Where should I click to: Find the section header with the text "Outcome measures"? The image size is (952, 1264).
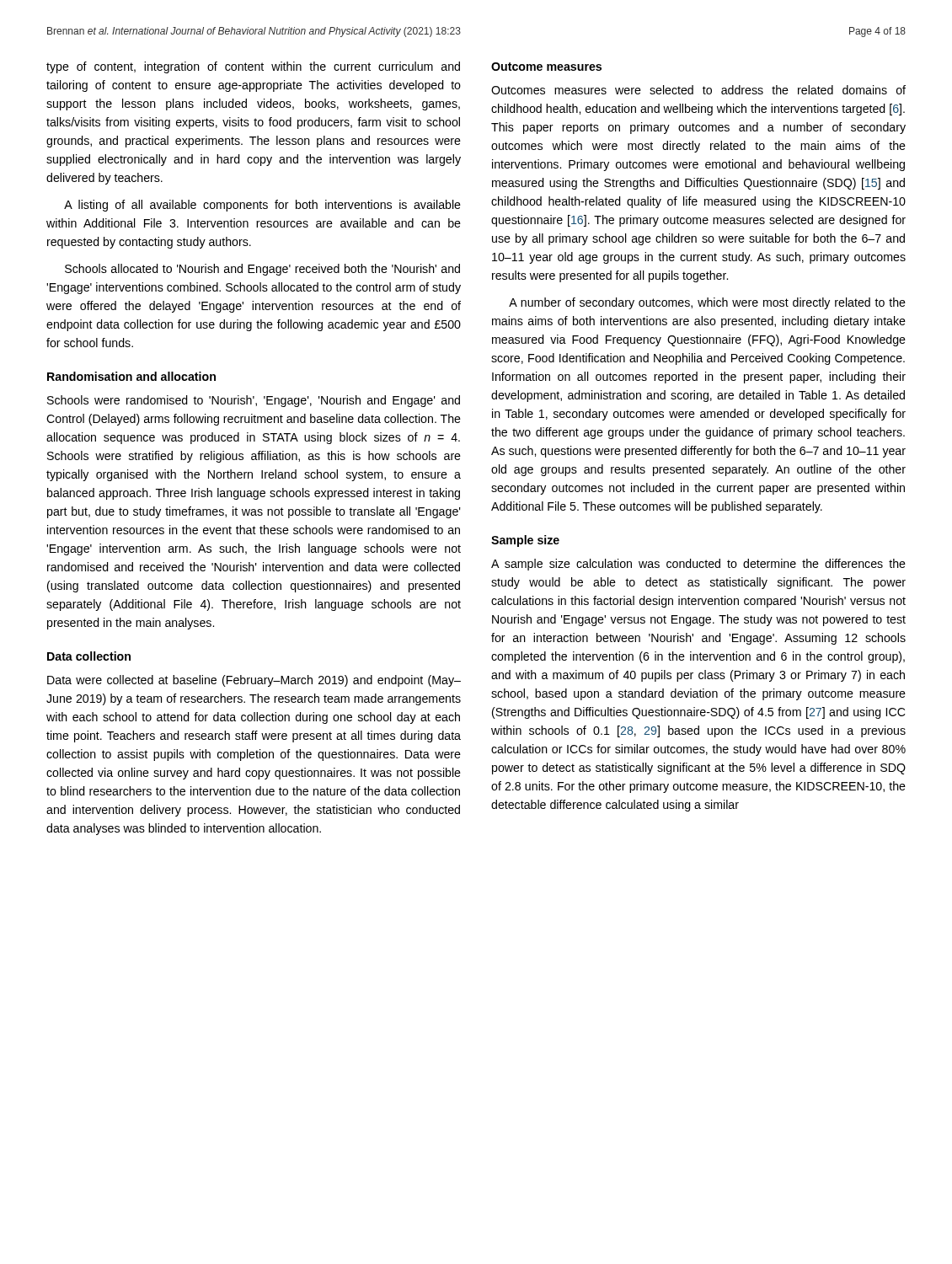click(546, 67)
